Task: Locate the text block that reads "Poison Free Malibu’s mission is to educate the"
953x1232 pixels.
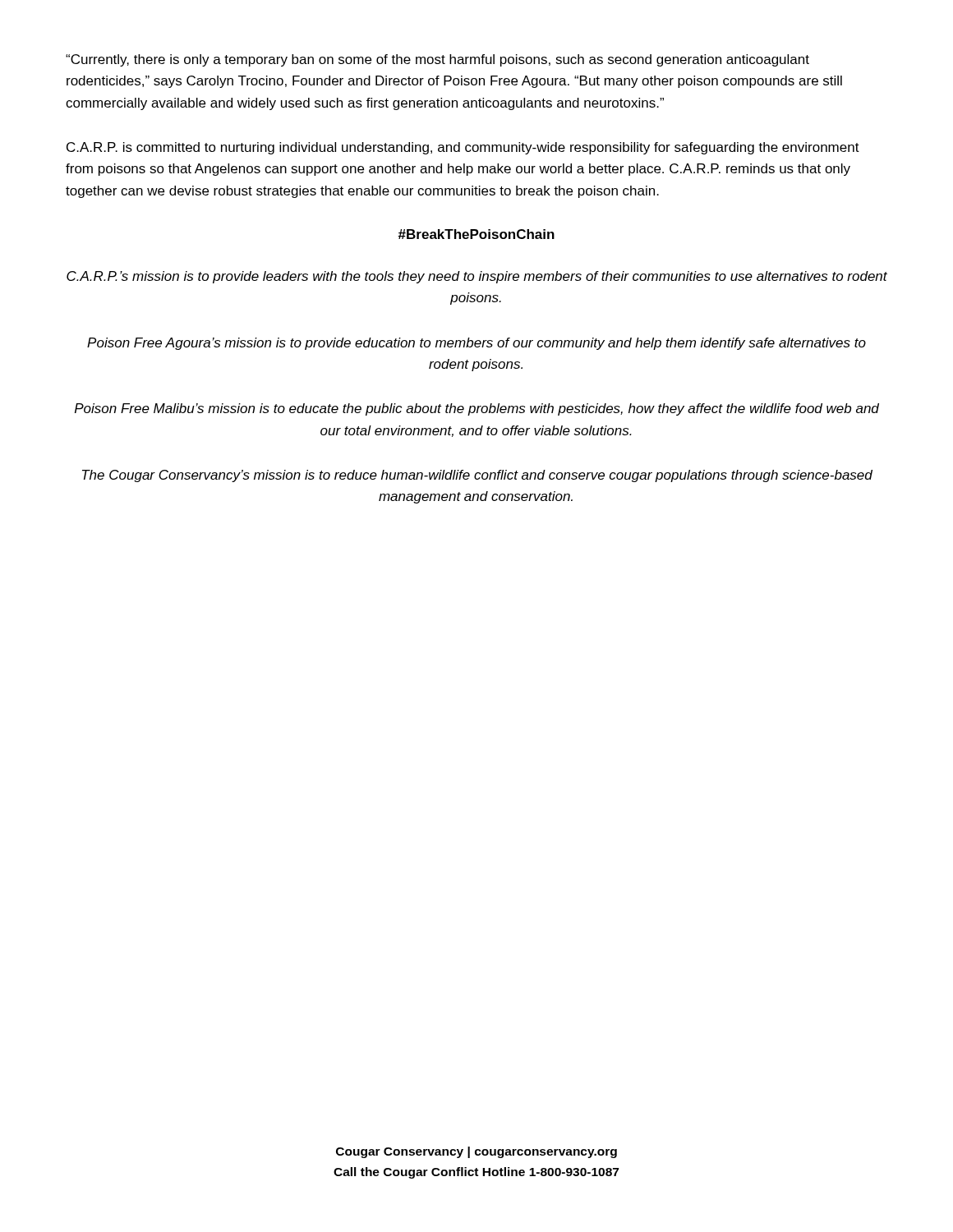Action: click(x=476, y=420)
